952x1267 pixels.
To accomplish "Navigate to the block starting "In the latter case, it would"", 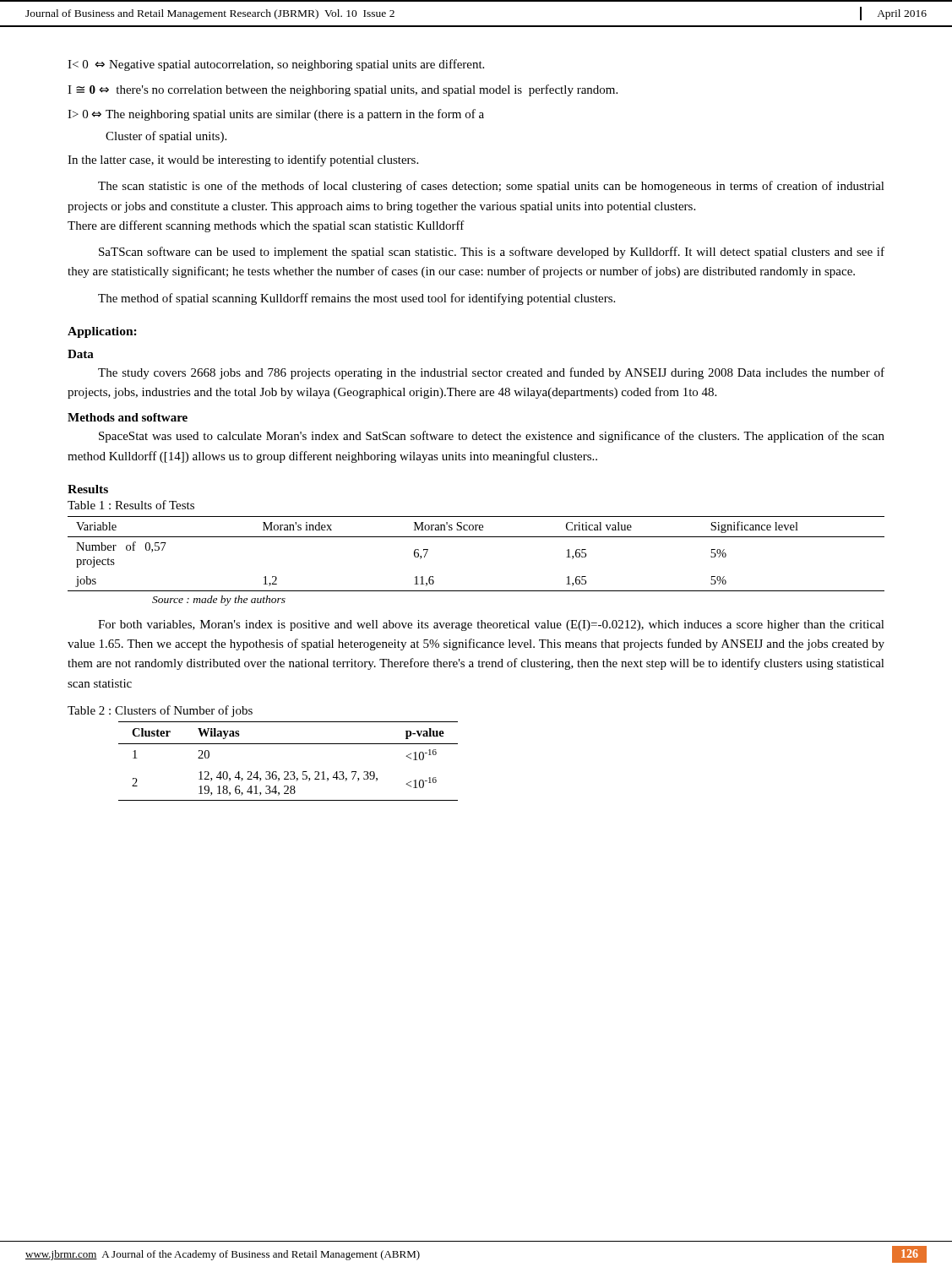I will [x=243, y=160].
